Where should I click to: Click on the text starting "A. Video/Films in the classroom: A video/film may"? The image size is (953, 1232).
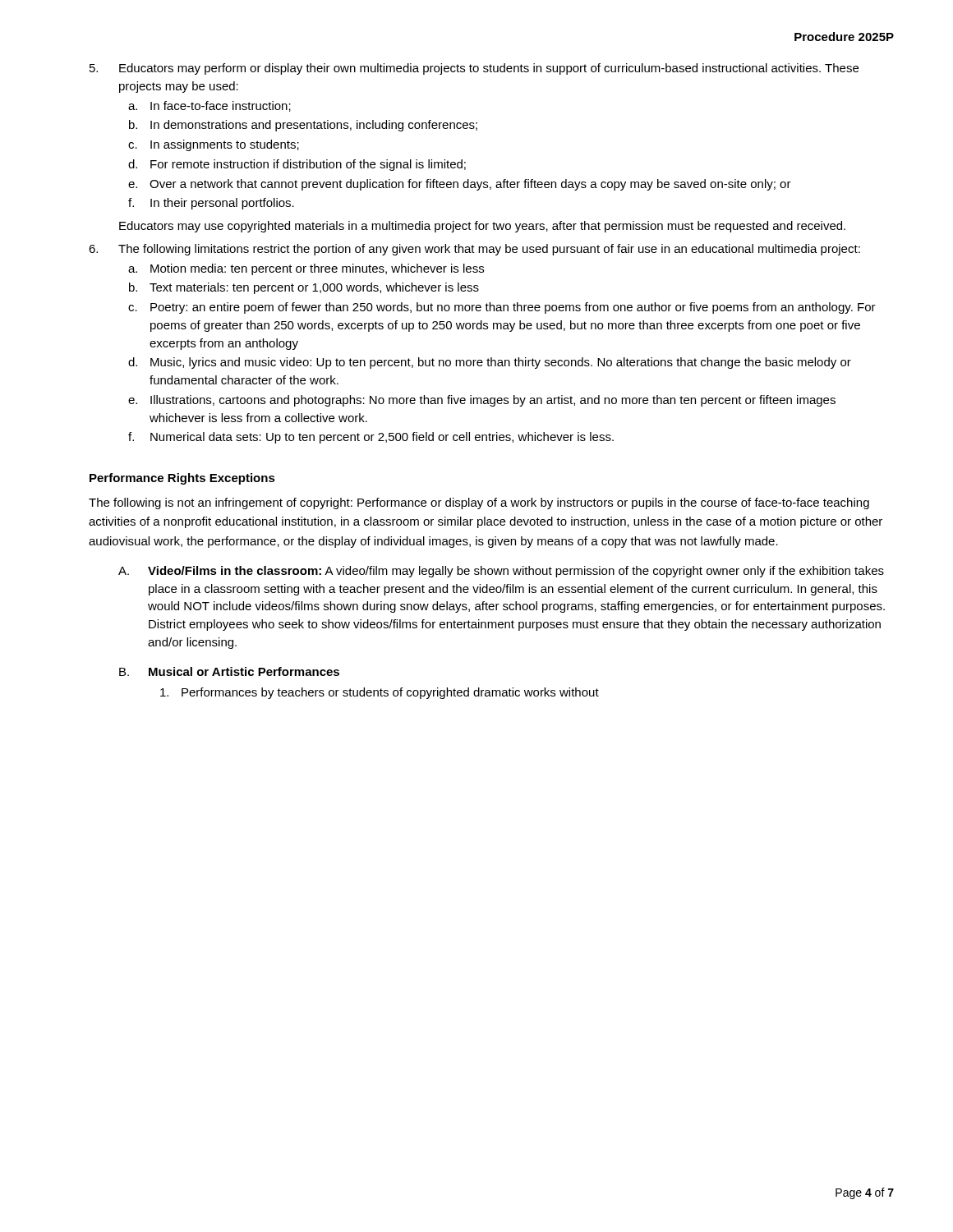pos(506,606)
